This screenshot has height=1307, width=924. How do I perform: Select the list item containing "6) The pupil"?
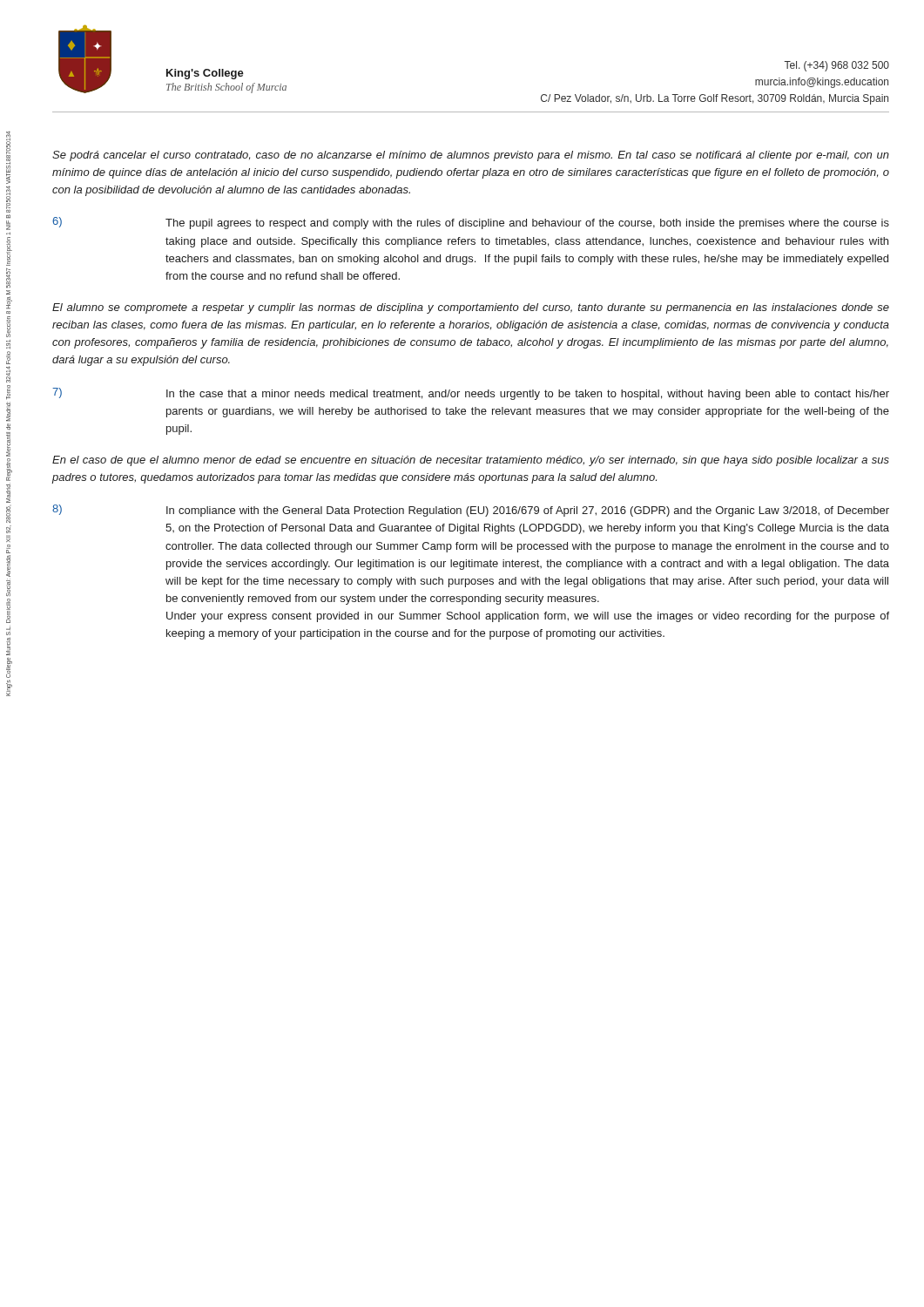[x=471, y=250]
